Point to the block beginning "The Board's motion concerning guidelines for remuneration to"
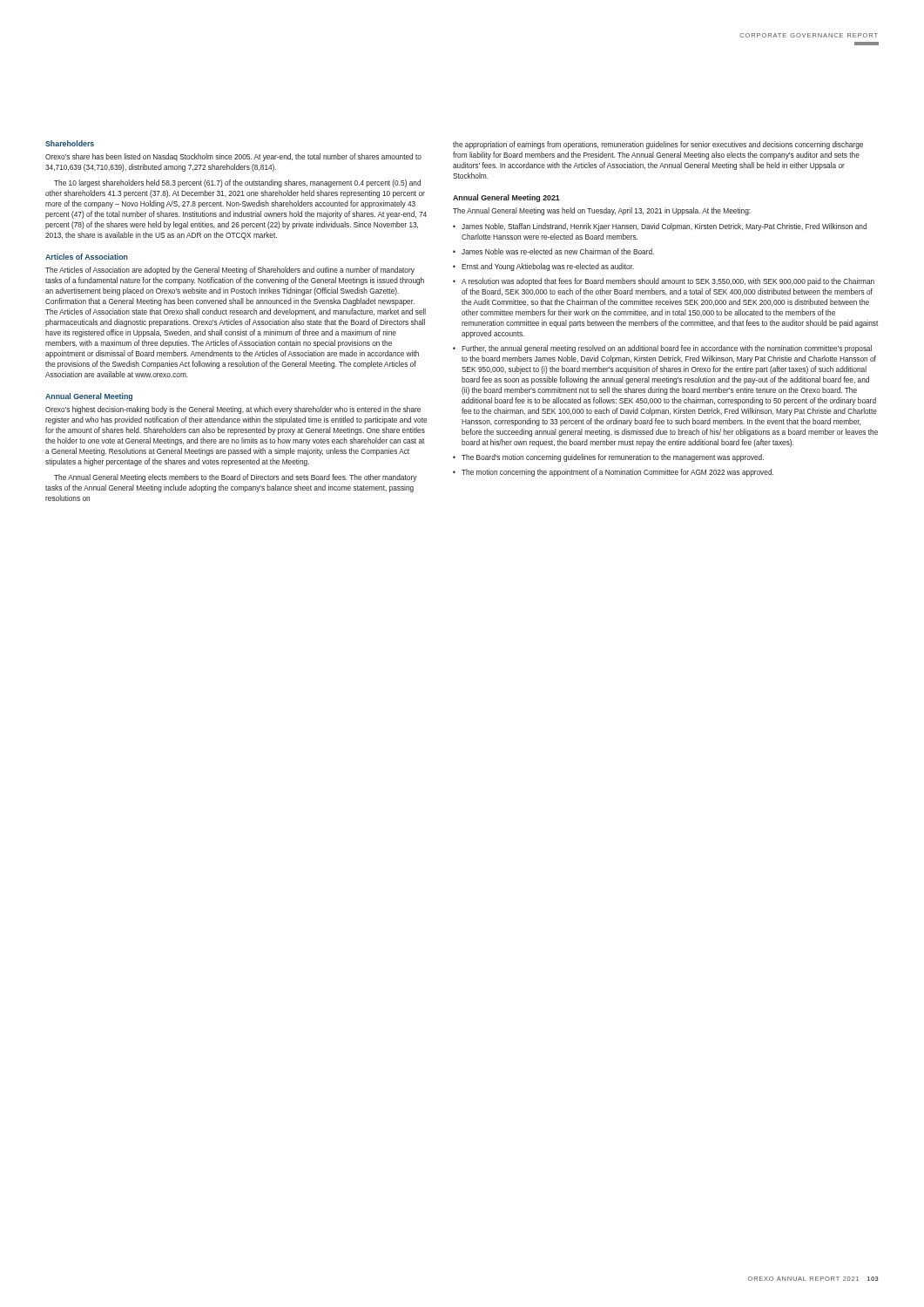The image size is (924, 1307). (x=613, y=458)
